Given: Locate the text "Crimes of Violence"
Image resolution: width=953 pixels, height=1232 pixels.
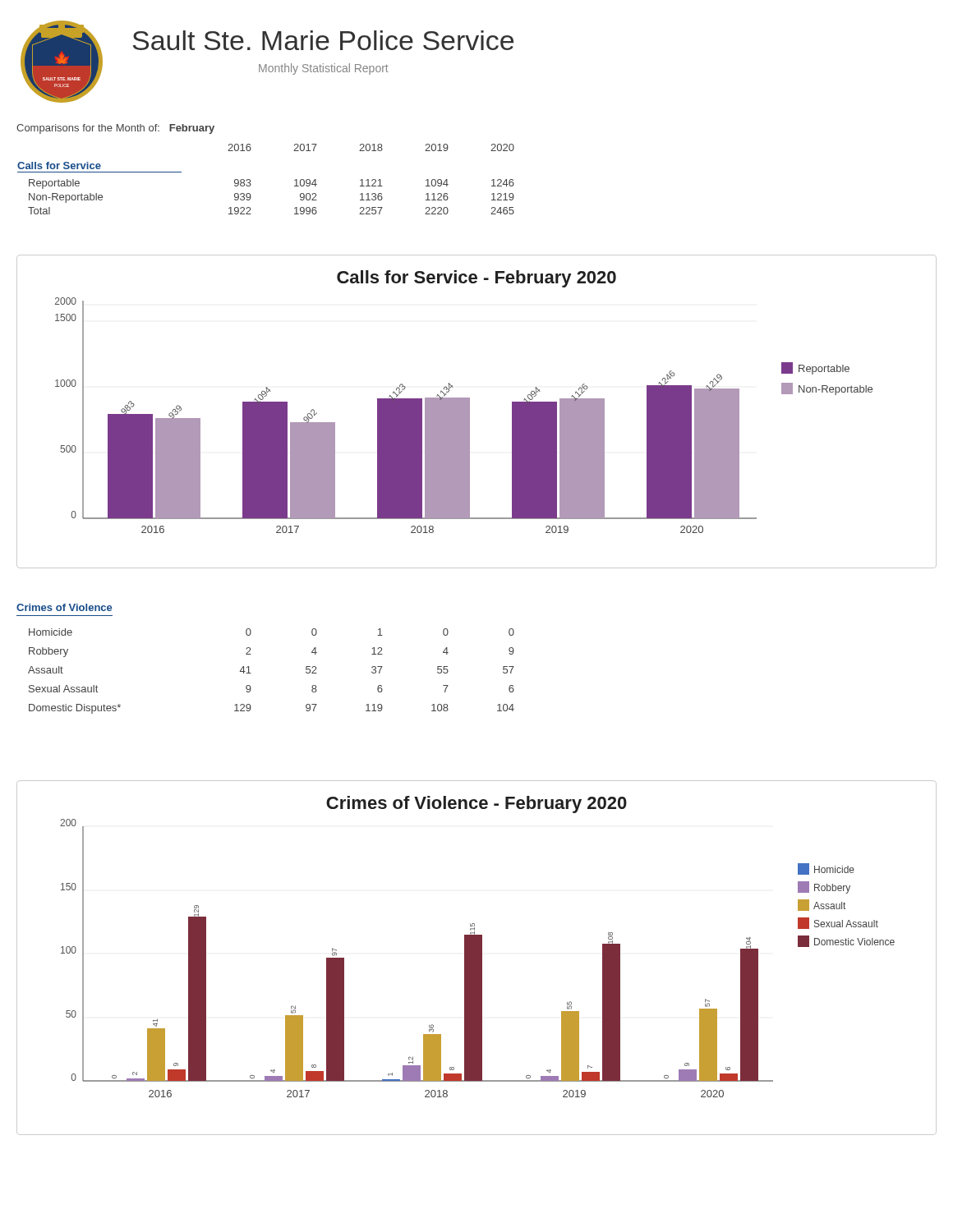Looking at the screenshot, I should pos(64,609).
